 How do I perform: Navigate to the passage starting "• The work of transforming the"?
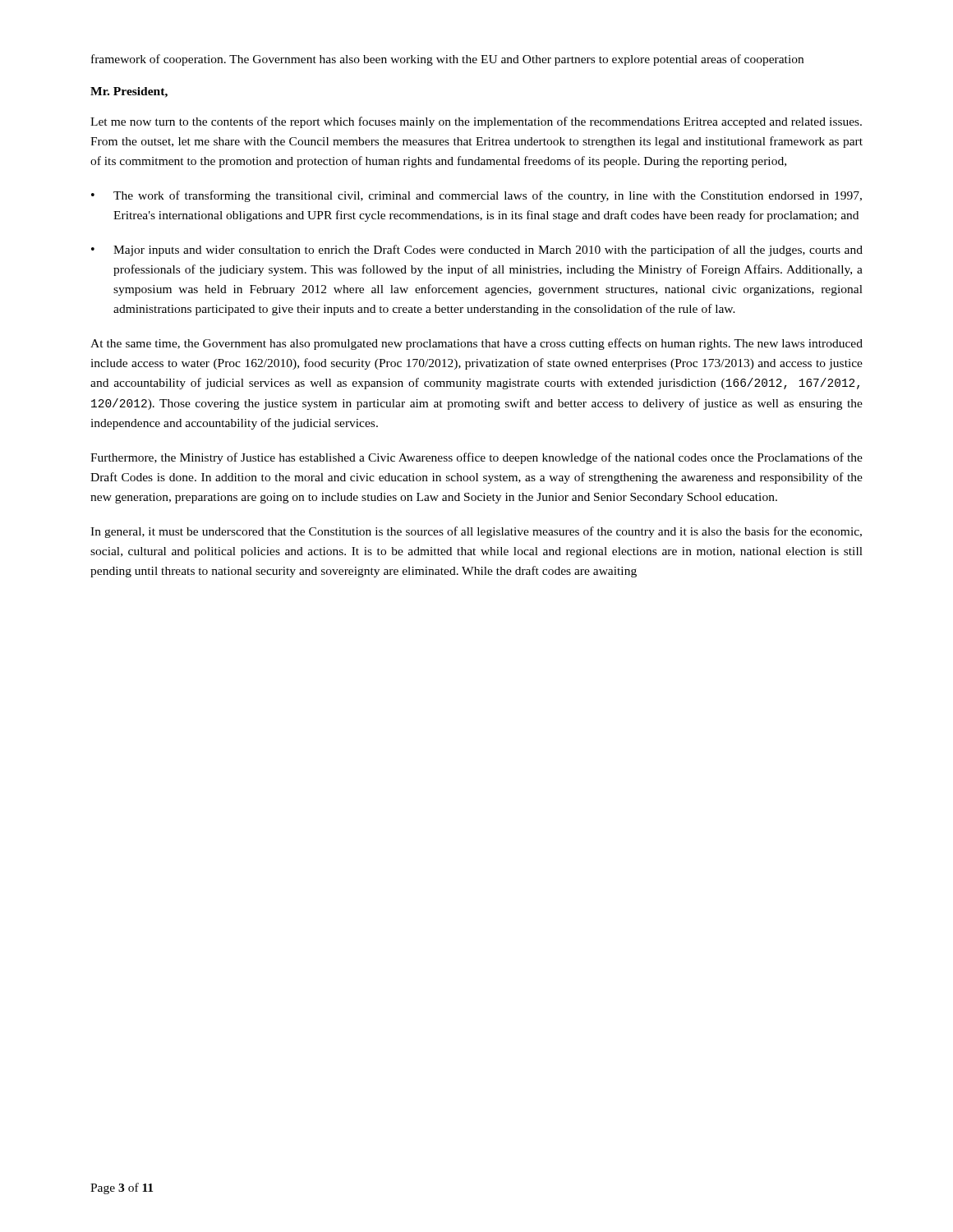pyautogui.click(x=476, y=205)
